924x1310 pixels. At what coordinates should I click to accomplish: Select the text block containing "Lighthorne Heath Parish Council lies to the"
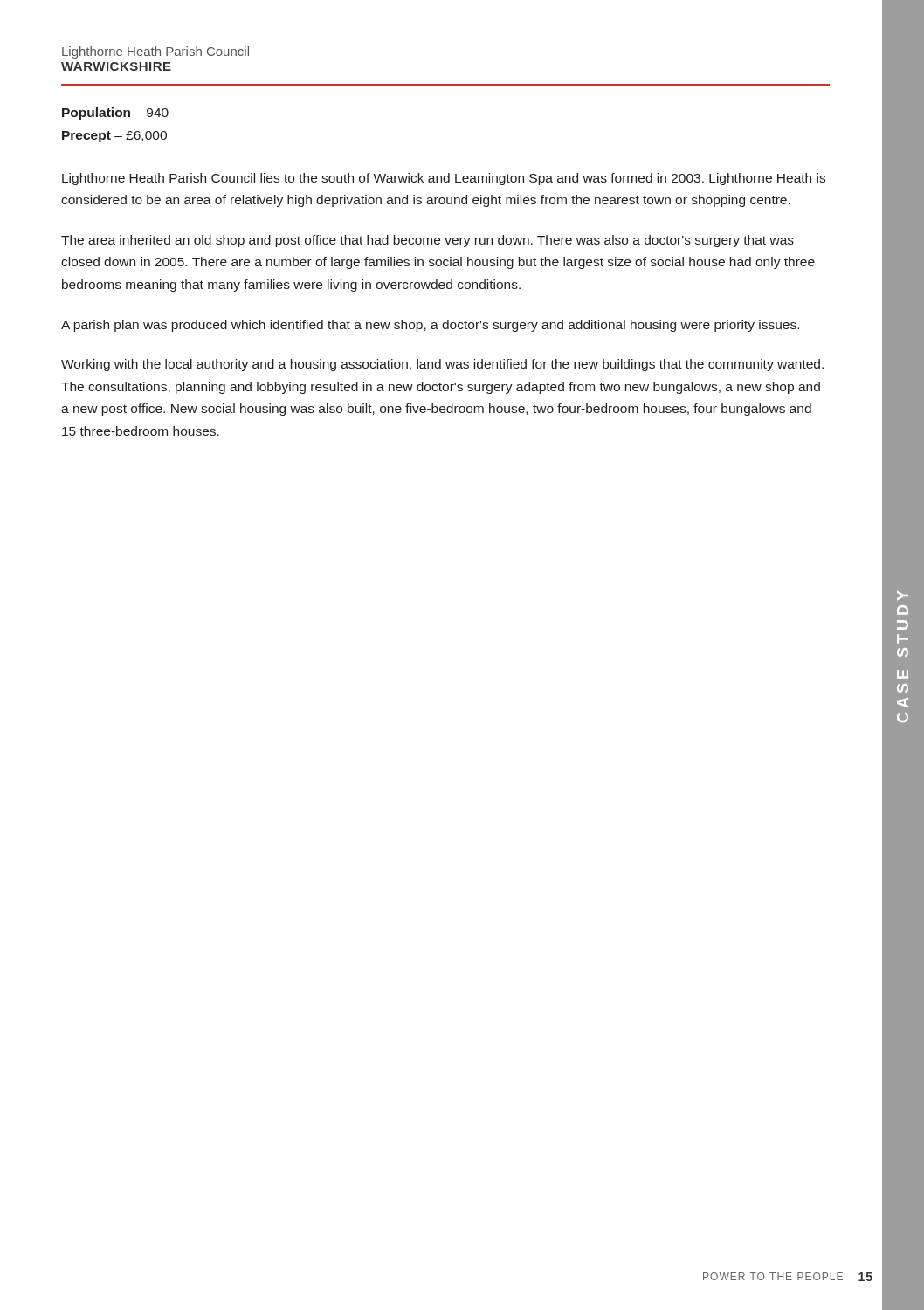pyautogui.click(x=444, y=189)
